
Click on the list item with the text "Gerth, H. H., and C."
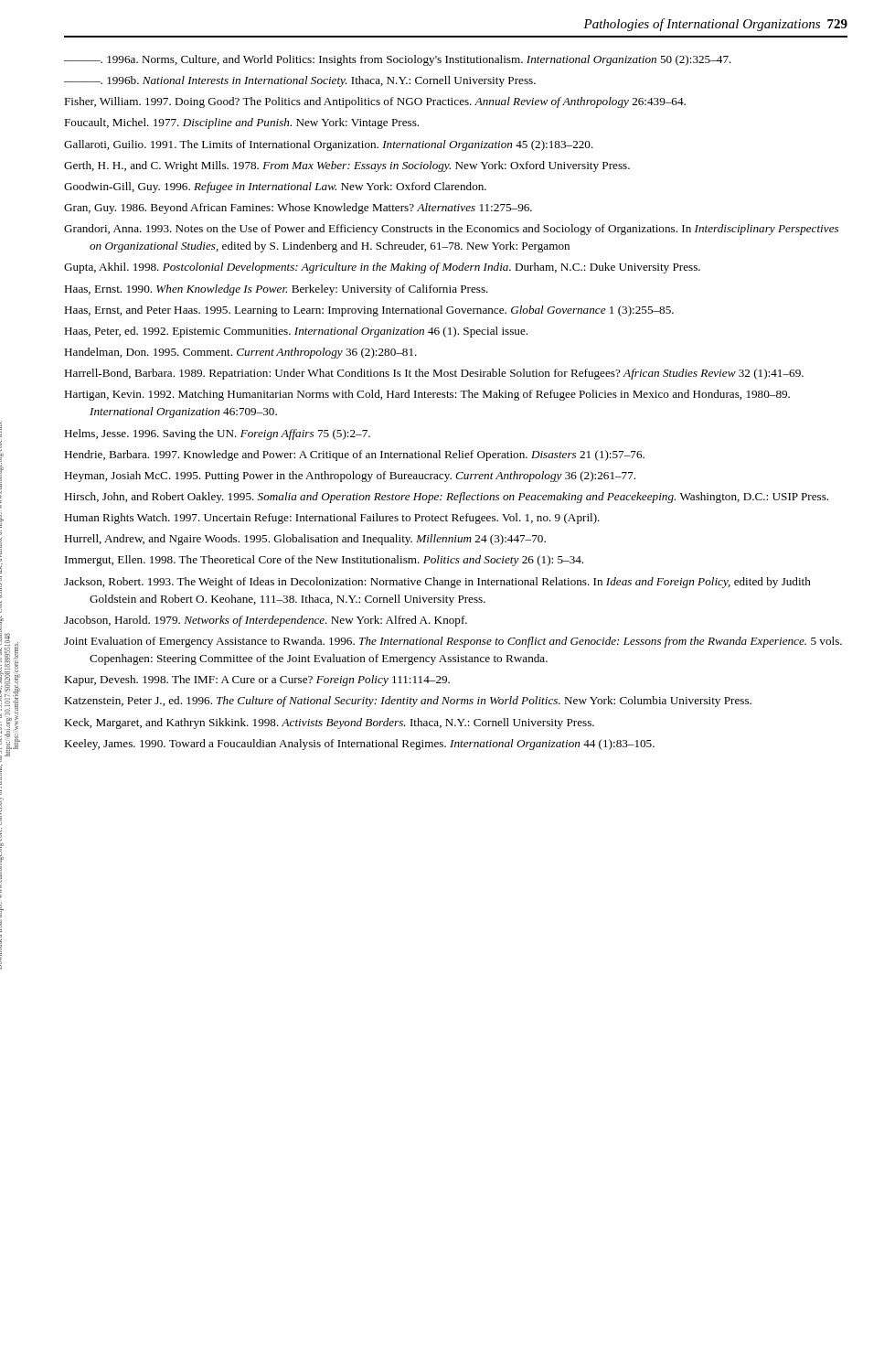[347, 165]
